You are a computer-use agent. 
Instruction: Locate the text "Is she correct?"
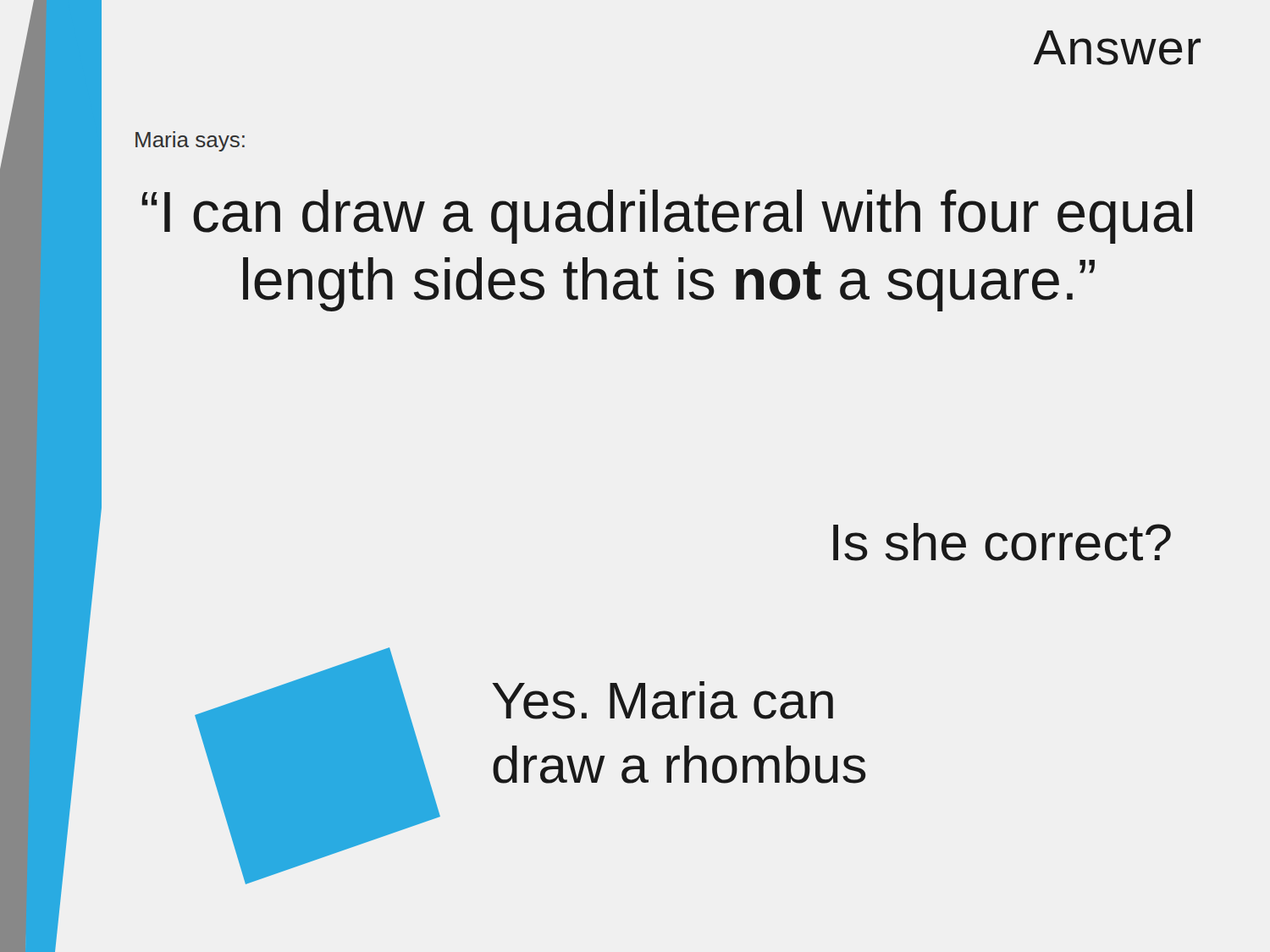point(1001,542)
